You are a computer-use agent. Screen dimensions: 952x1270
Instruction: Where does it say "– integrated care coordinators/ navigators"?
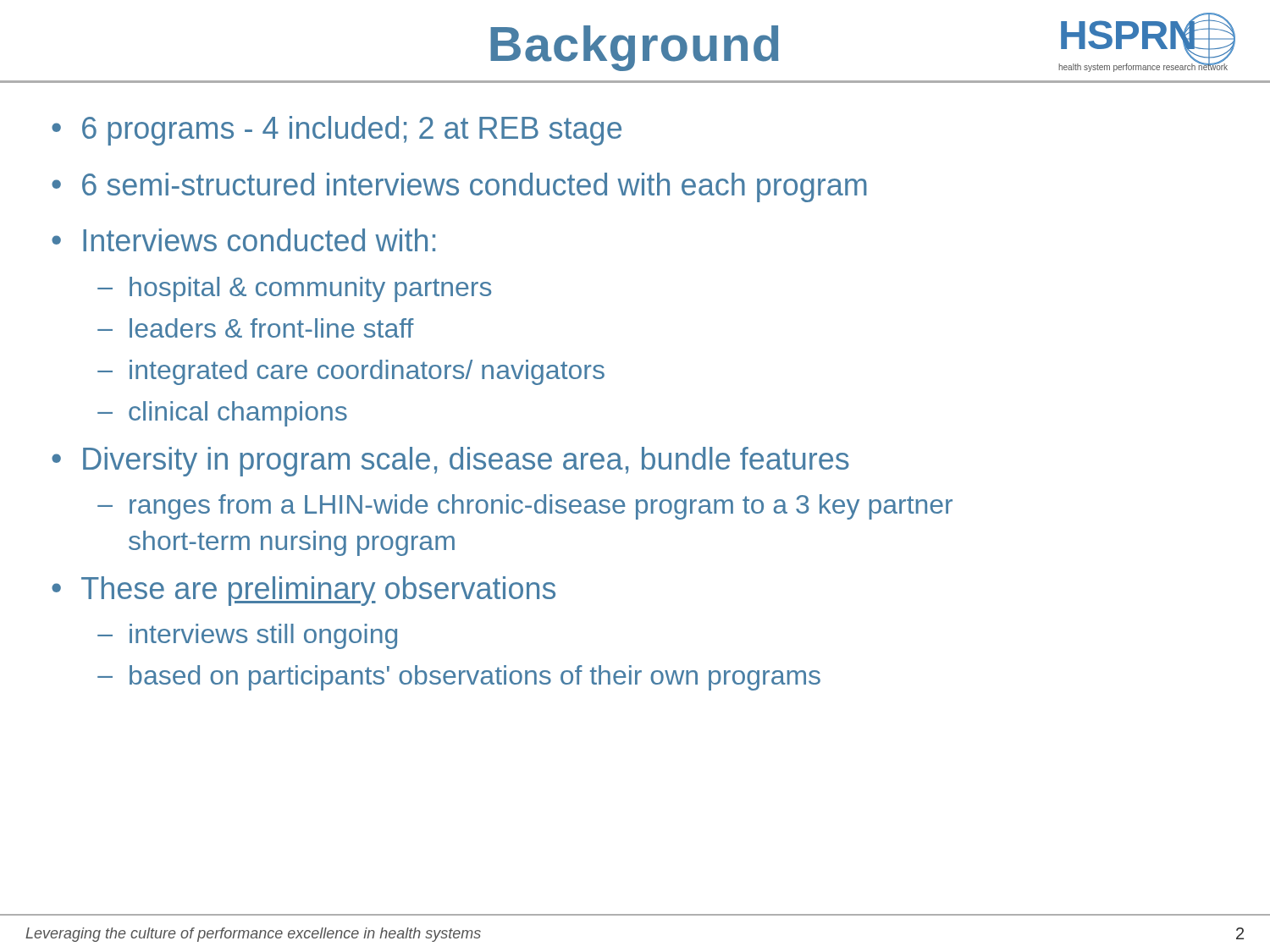[352, 370]
